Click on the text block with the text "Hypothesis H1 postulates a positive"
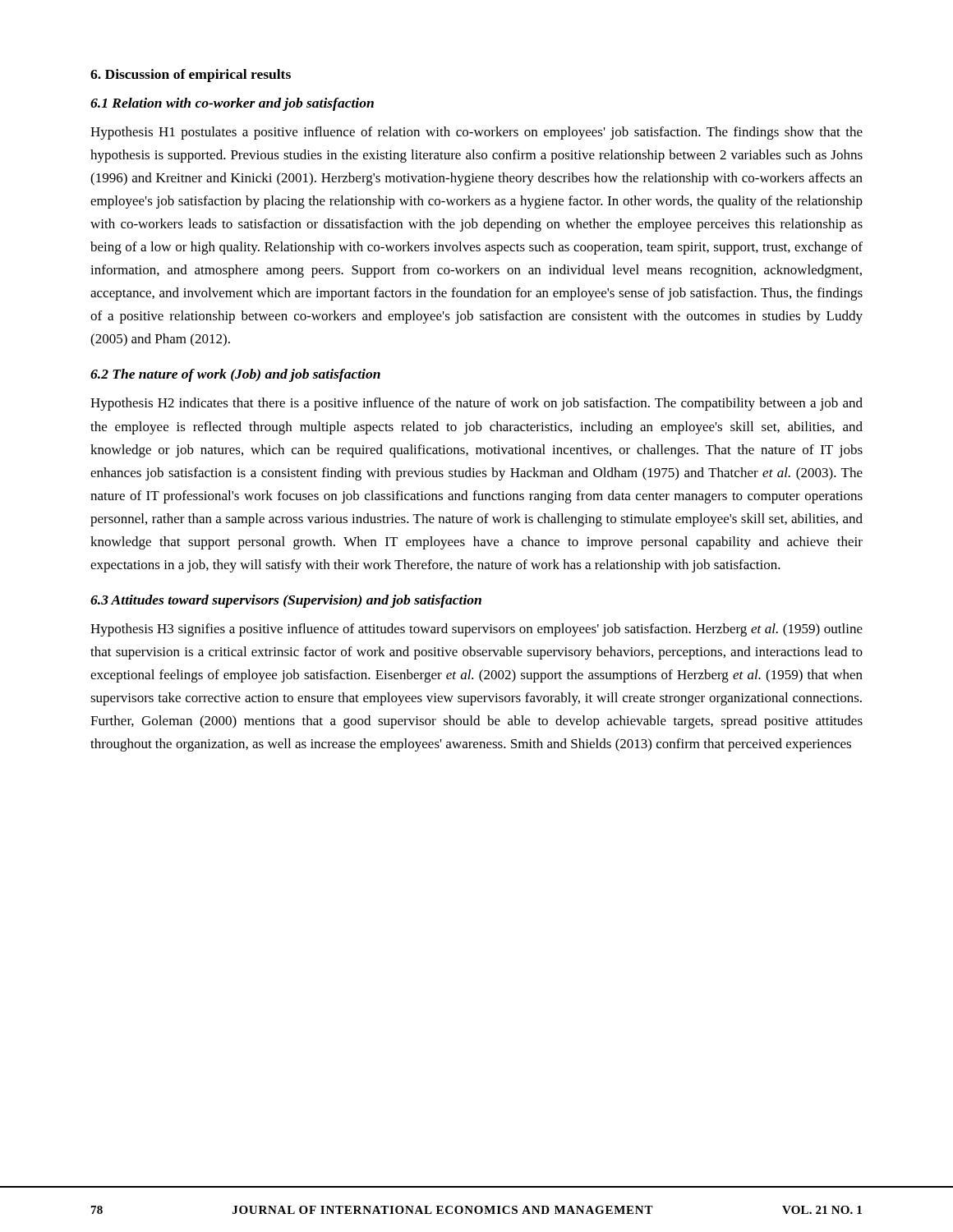This screenshot has height=1232, width=953. [x=476, y=235]
